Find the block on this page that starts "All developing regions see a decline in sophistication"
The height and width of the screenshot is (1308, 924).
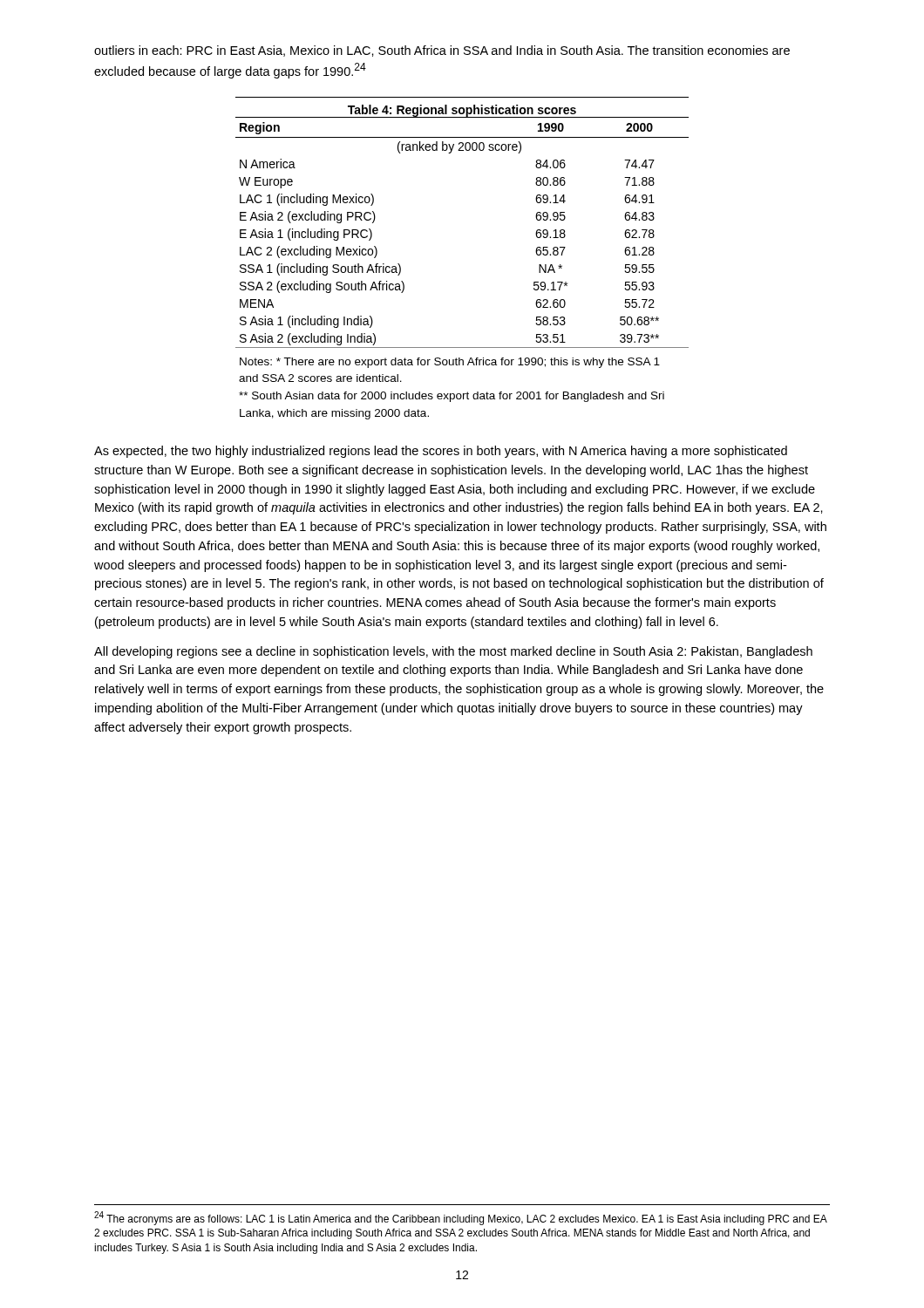point(459,689)
